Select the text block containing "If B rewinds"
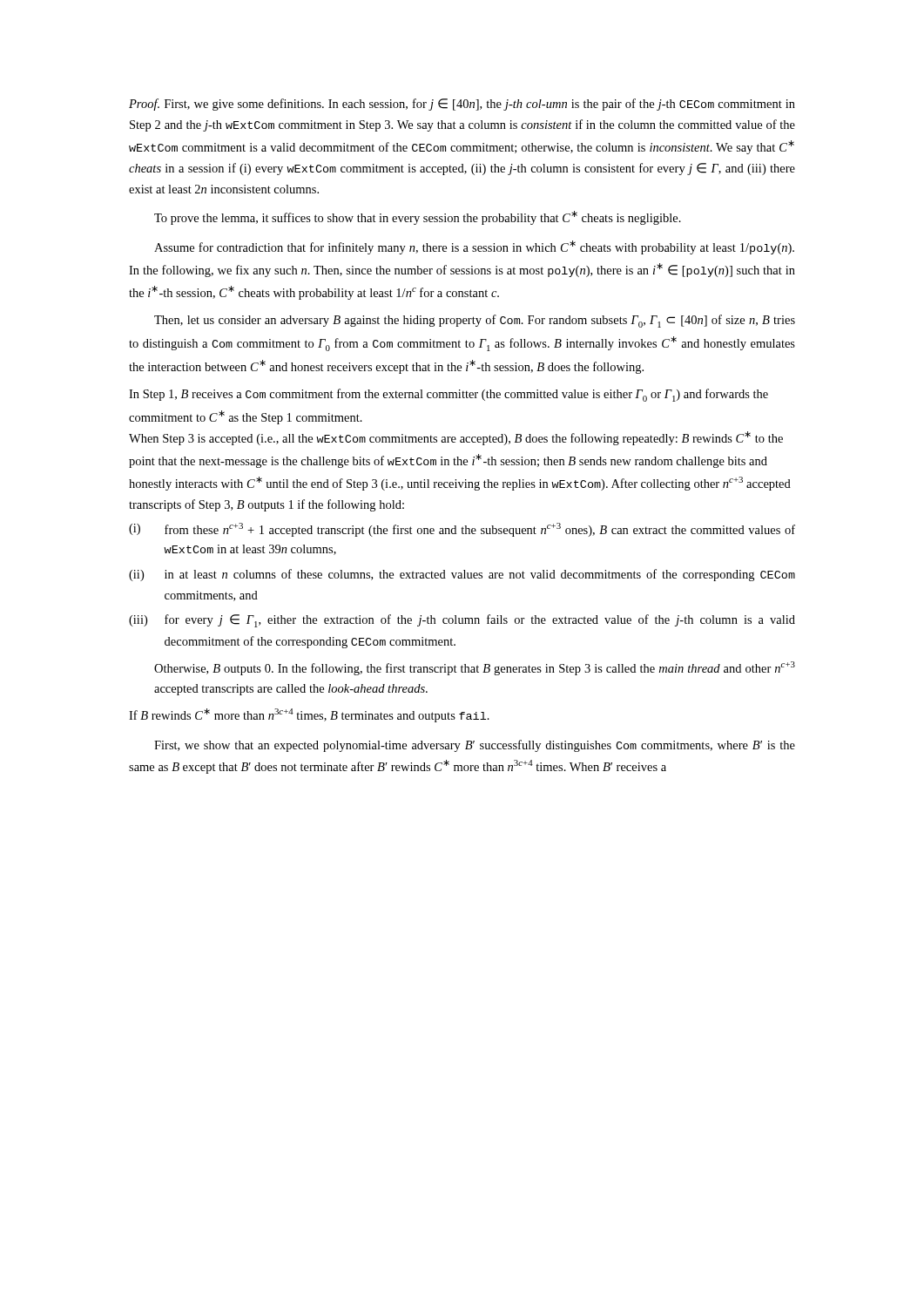 coord(462,716)
